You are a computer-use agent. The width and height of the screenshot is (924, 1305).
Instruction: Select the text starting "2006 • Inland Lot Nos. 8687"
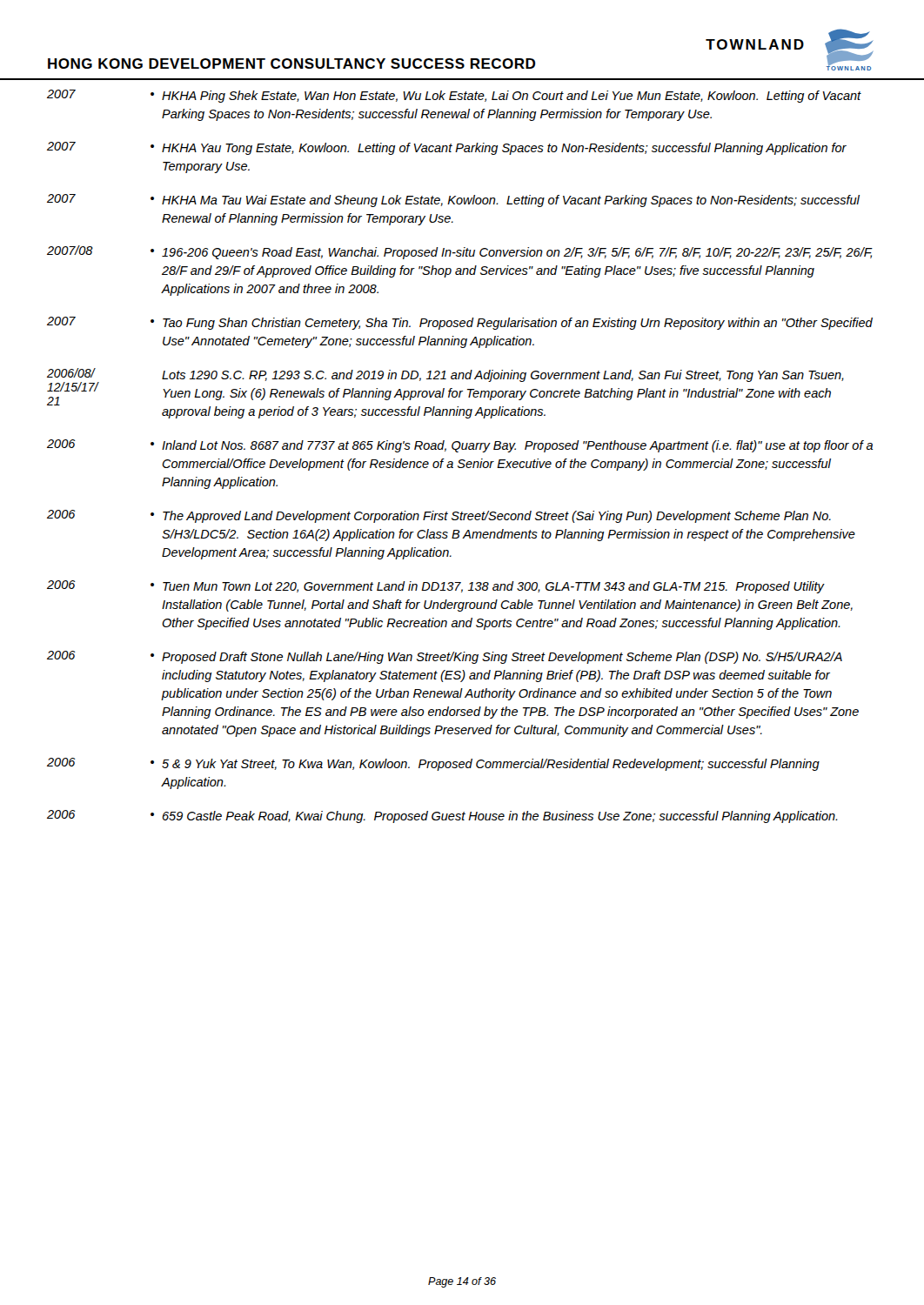coord(462,464)
